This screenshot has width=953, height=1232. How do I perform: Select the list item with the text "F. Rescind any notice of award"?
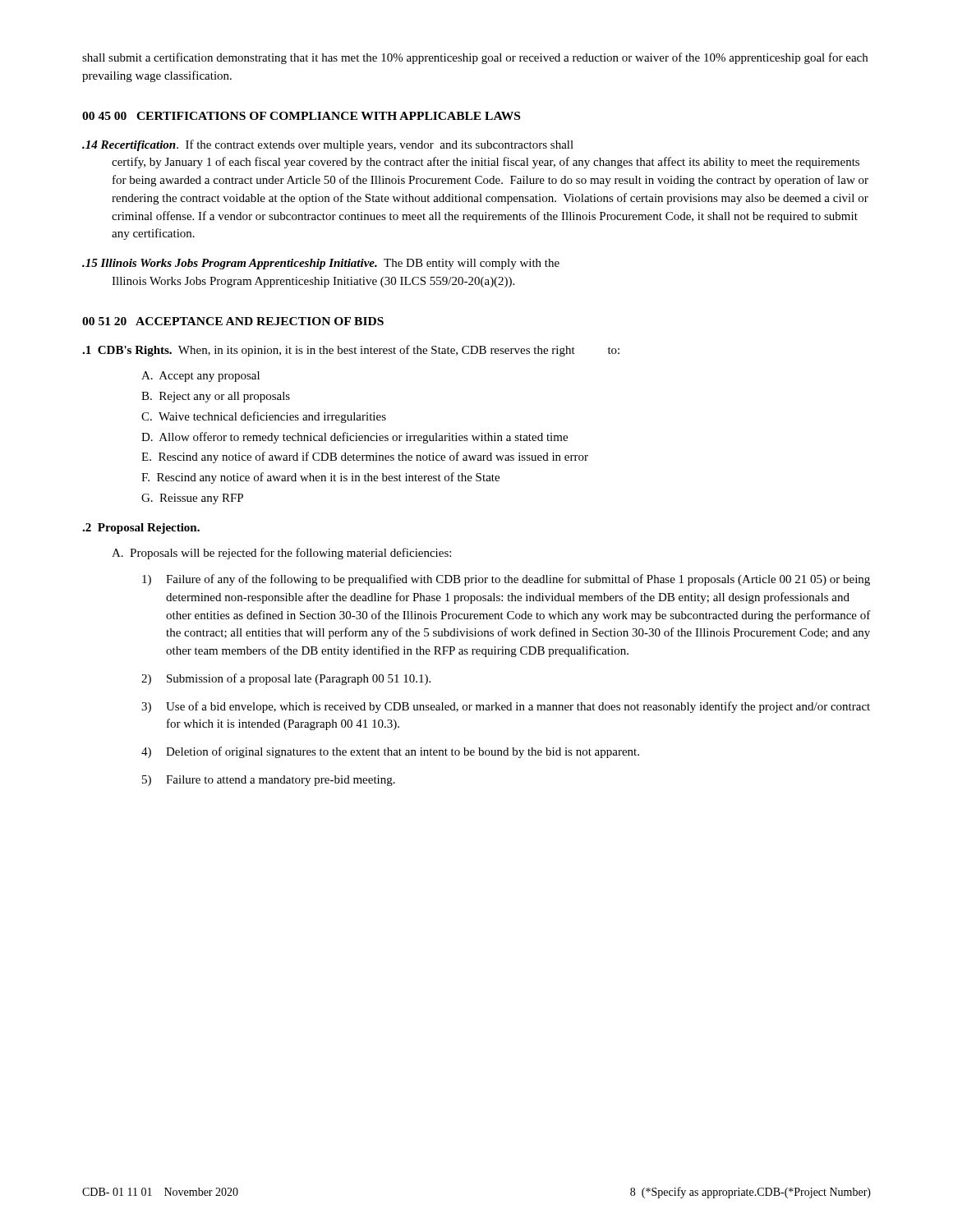[x=321, y=477]
